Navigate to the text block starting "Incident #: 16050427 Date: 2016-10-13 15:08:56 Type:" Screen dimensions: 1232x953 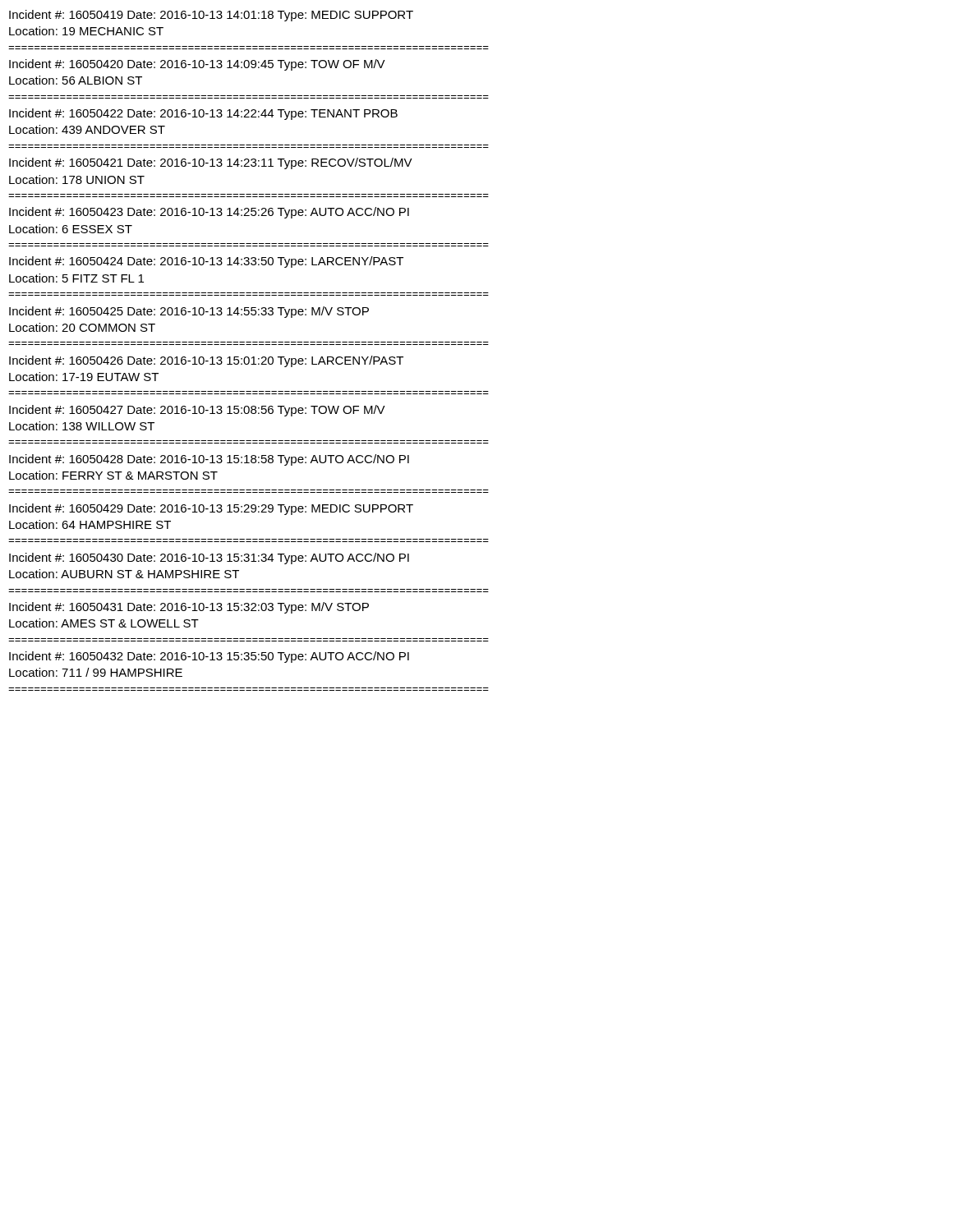[x=197, y=411]
